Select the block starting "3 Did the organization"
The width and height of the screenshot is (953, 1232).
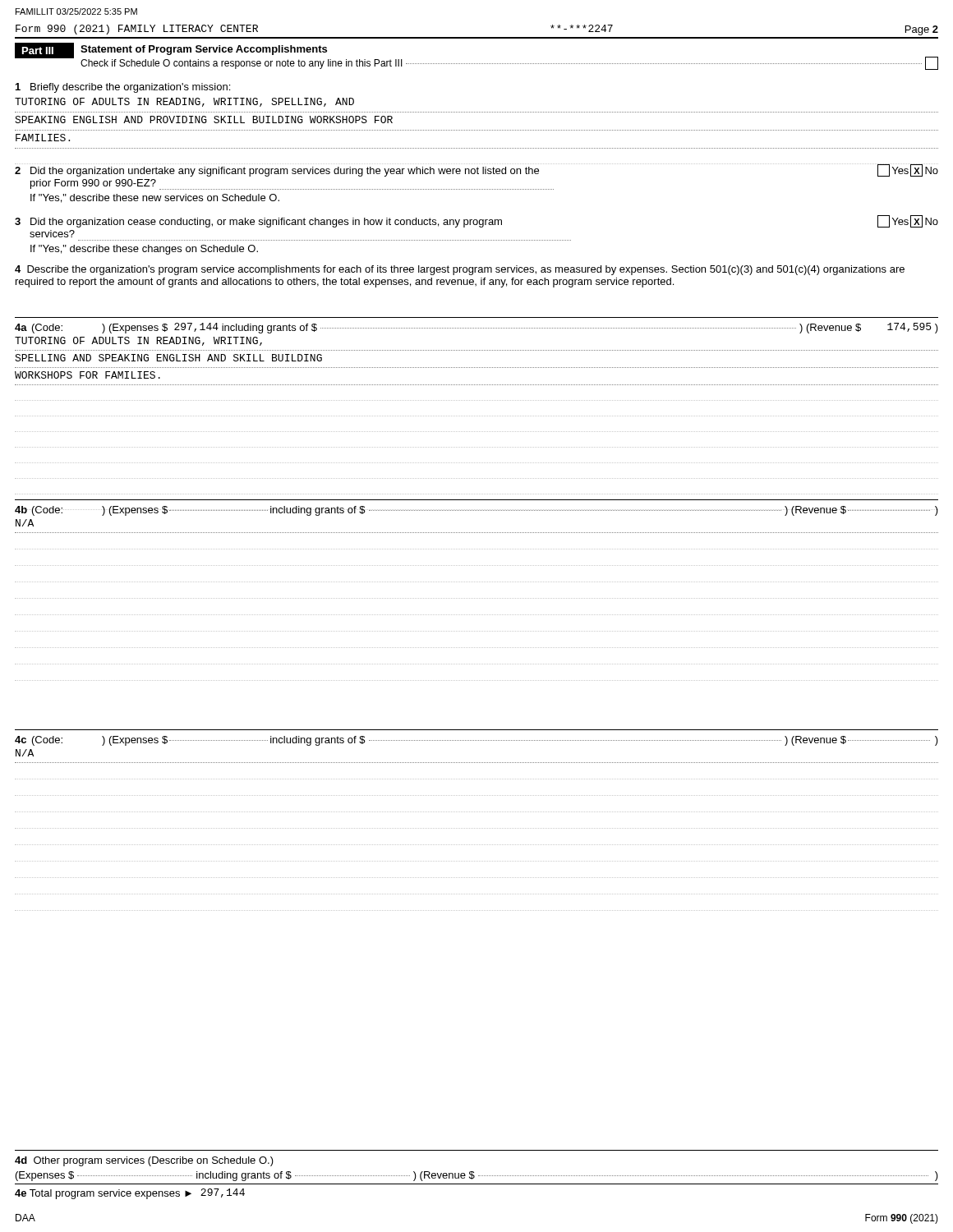coord(476,235)
